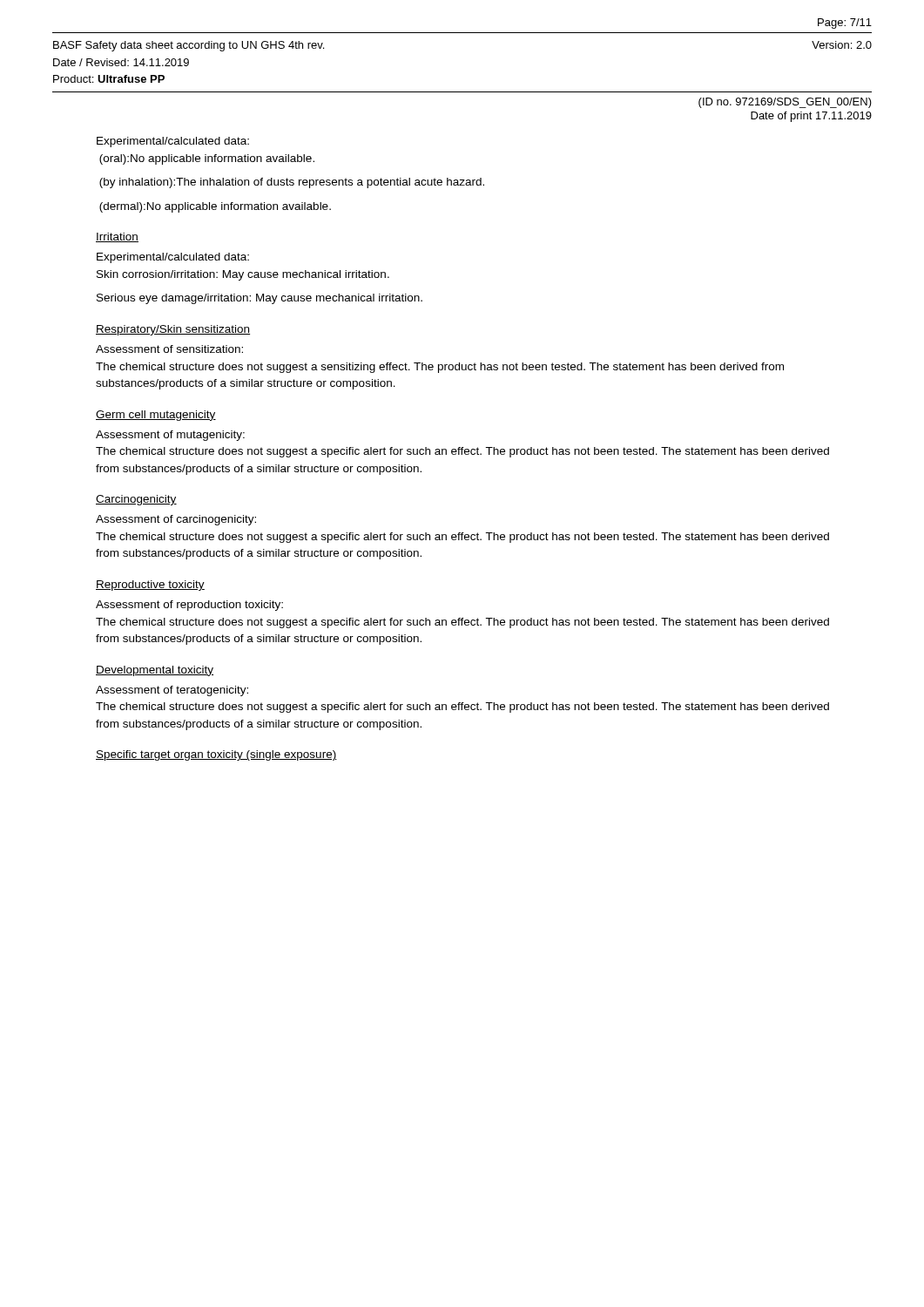Find the text block containing "Assessment of carcinogenicity: The chemical"
Screen dimensions: 1307x924
[463, 536]
